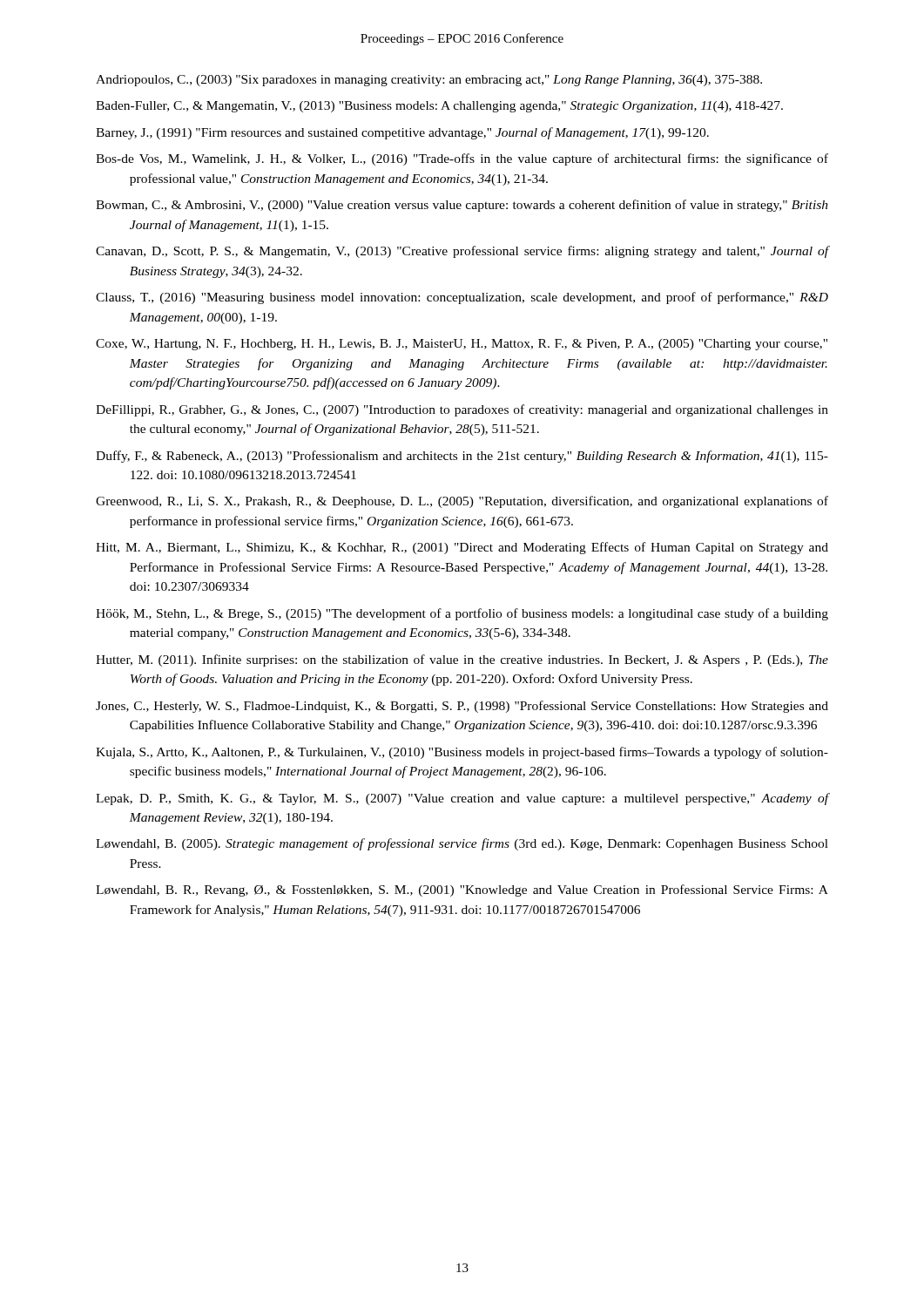Where is the passage that starts "Hitt, M. A., Biermant,"?
The width and height of the screenshot is (924, 1307).
click(x=462, y=567)
